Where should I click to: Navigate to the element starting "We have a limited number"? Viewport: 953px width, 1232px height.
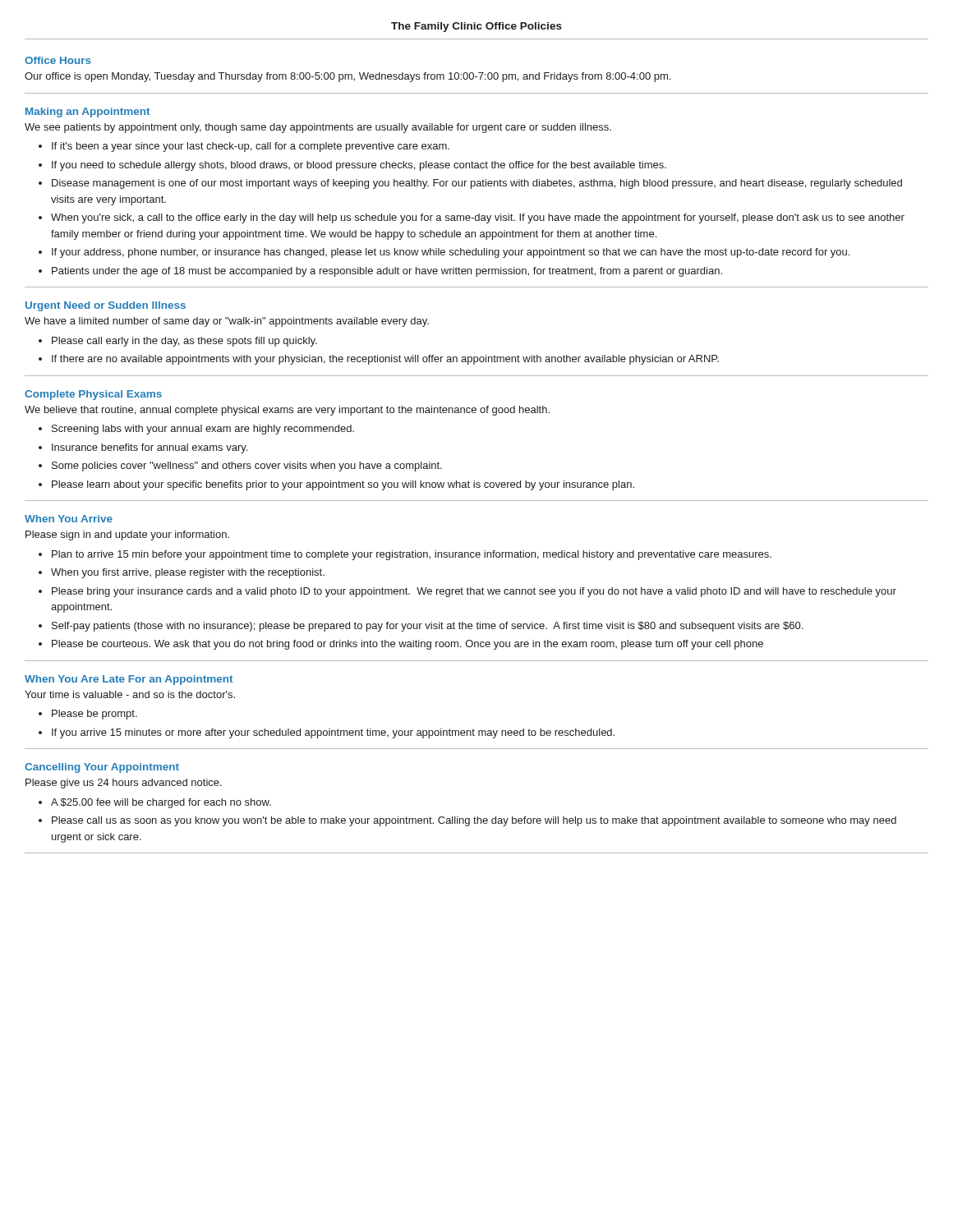(x=227, y=321)
